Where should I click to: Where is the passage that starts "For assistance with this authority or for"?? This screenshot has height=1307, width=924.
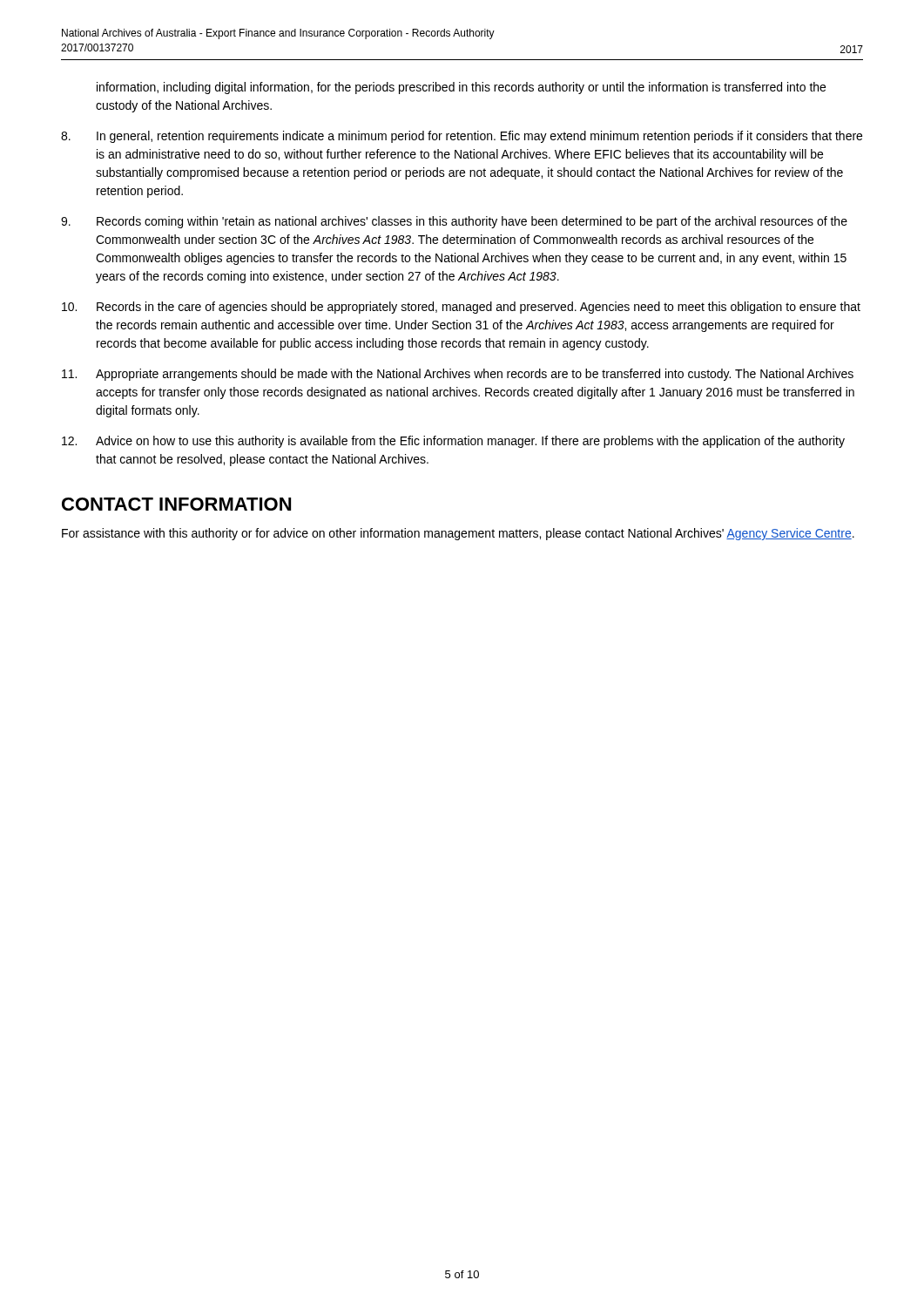[x=458, y=533]
